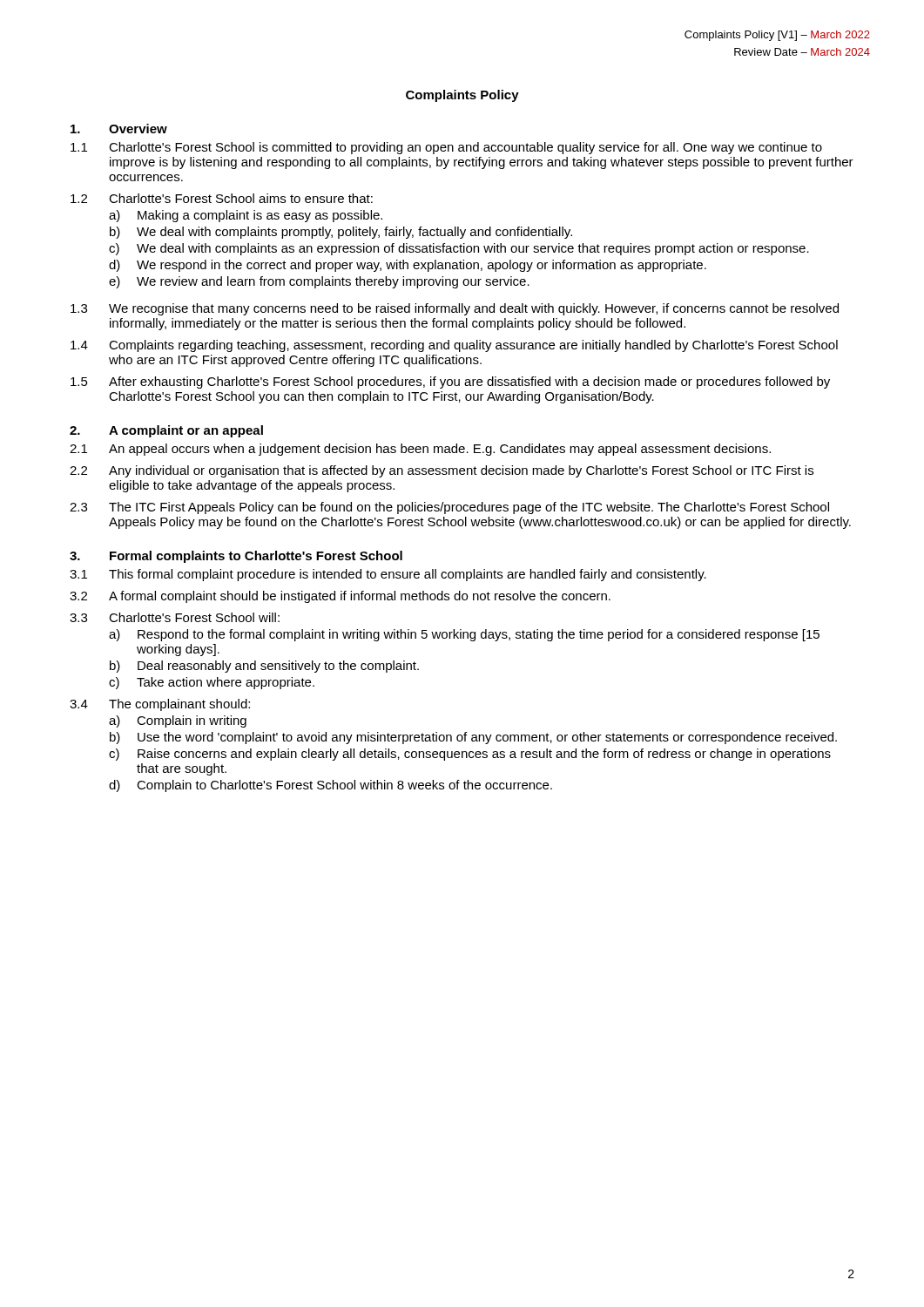The width and height of the screenshot is (924, 1307).
Task: Click on the text block that says "1 An appeal occurs when a"
Action: click(x=462, y=448)
